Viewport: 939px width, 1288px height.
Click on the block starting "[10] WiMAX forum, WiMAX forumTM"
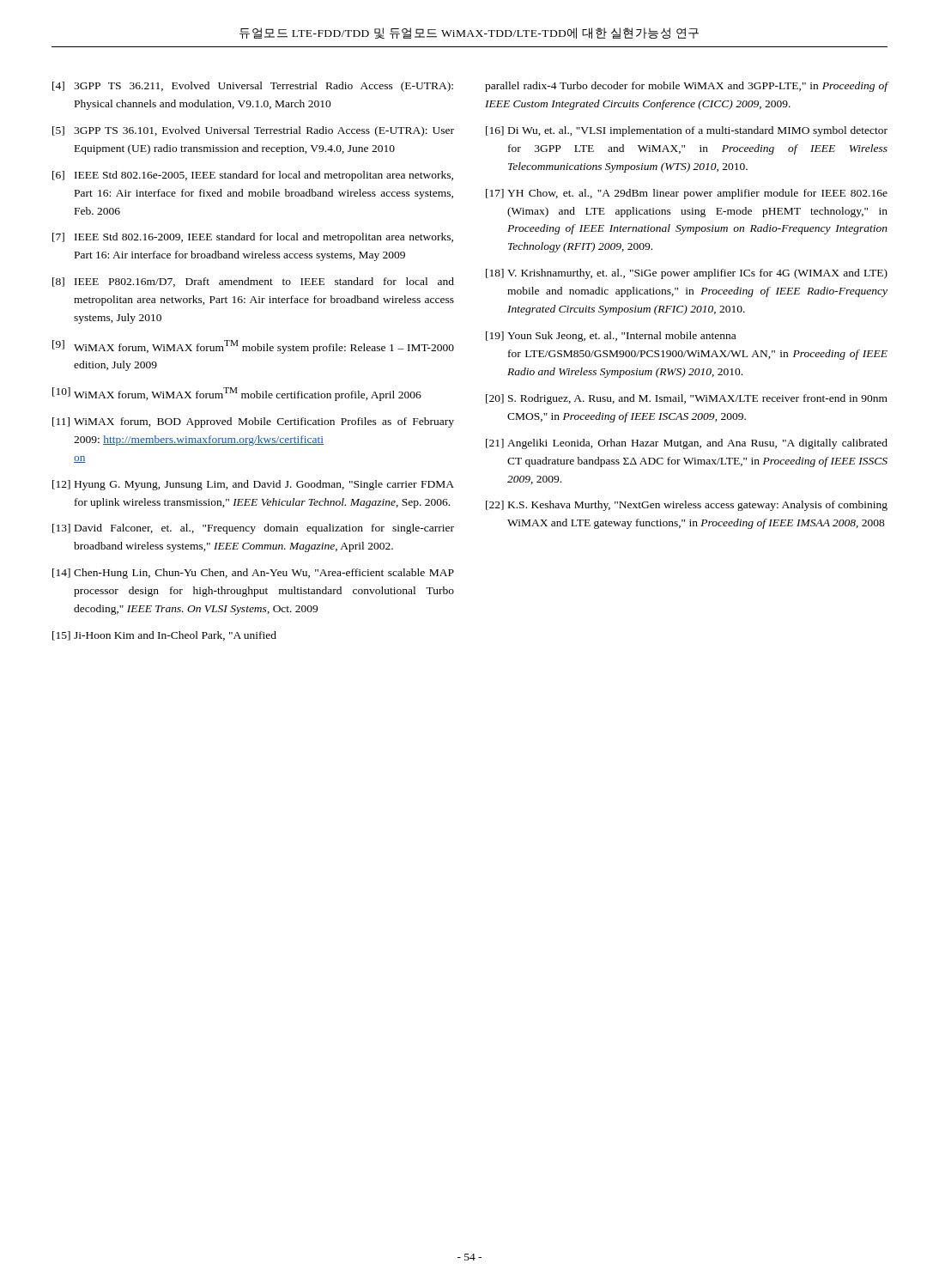(x=253, y=394)
